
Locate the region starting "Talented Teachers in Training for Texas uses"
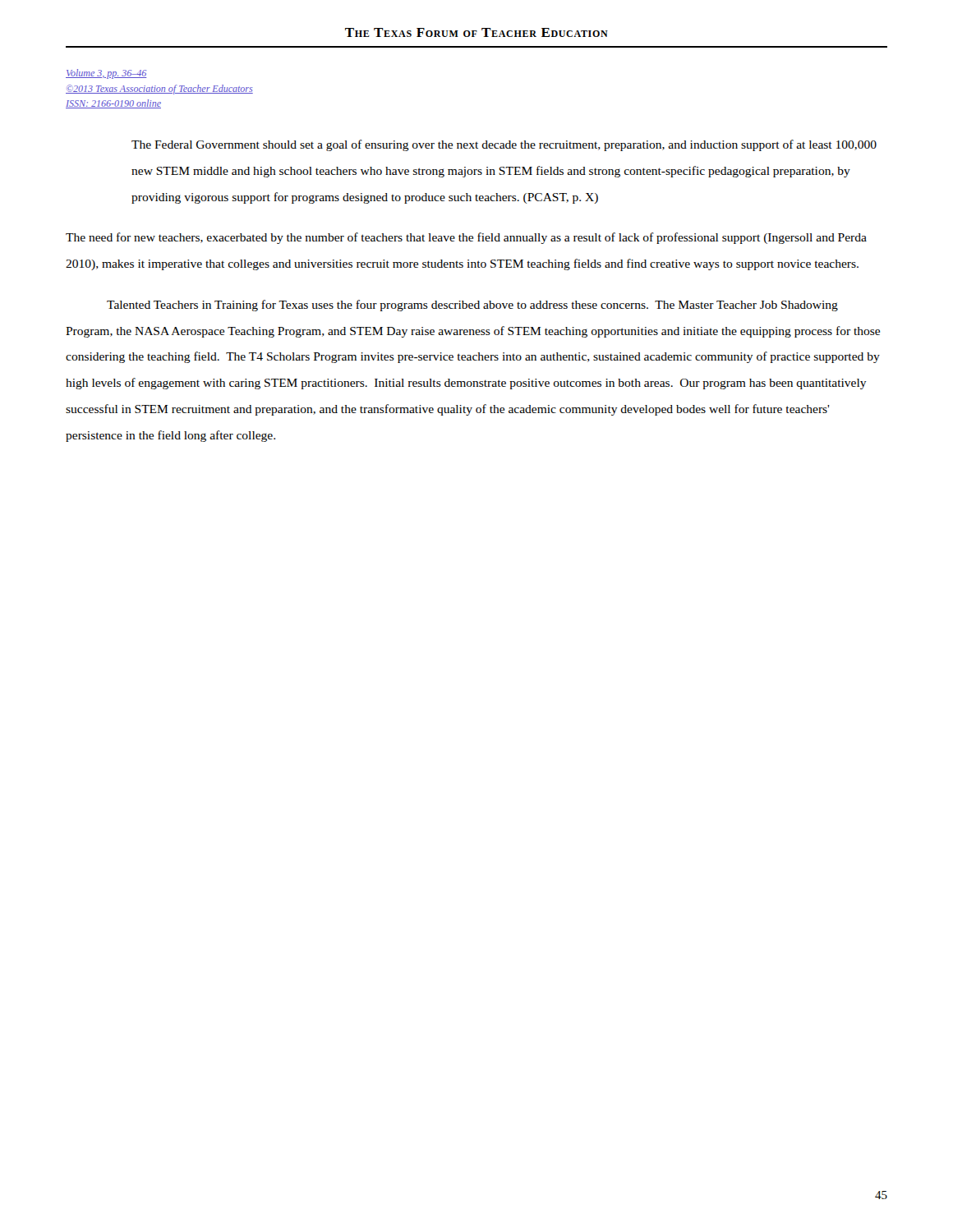[x=473, y=369]
